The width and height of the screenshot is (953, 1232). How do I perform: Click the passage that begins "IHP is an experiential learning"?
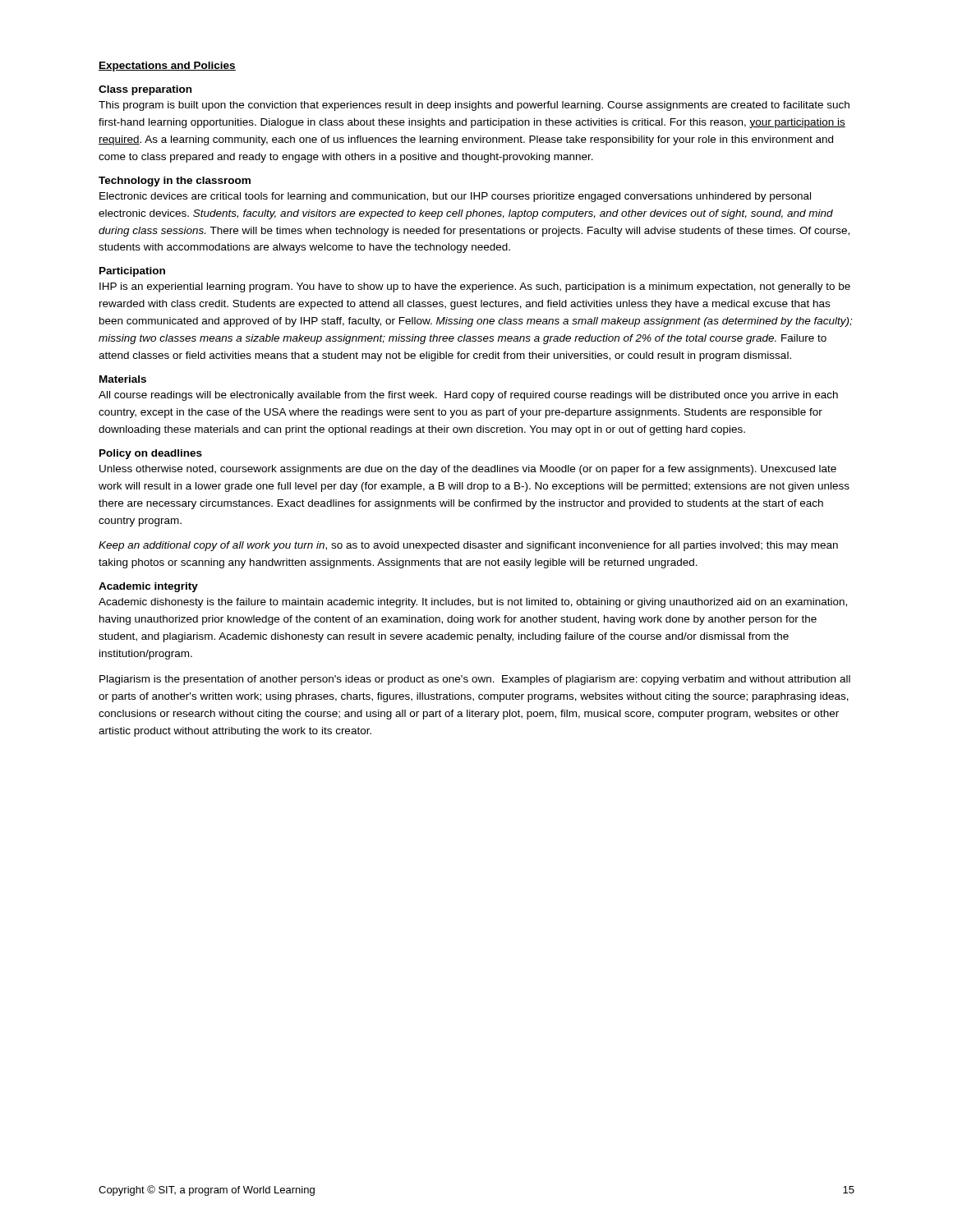[x=476, y=321]
